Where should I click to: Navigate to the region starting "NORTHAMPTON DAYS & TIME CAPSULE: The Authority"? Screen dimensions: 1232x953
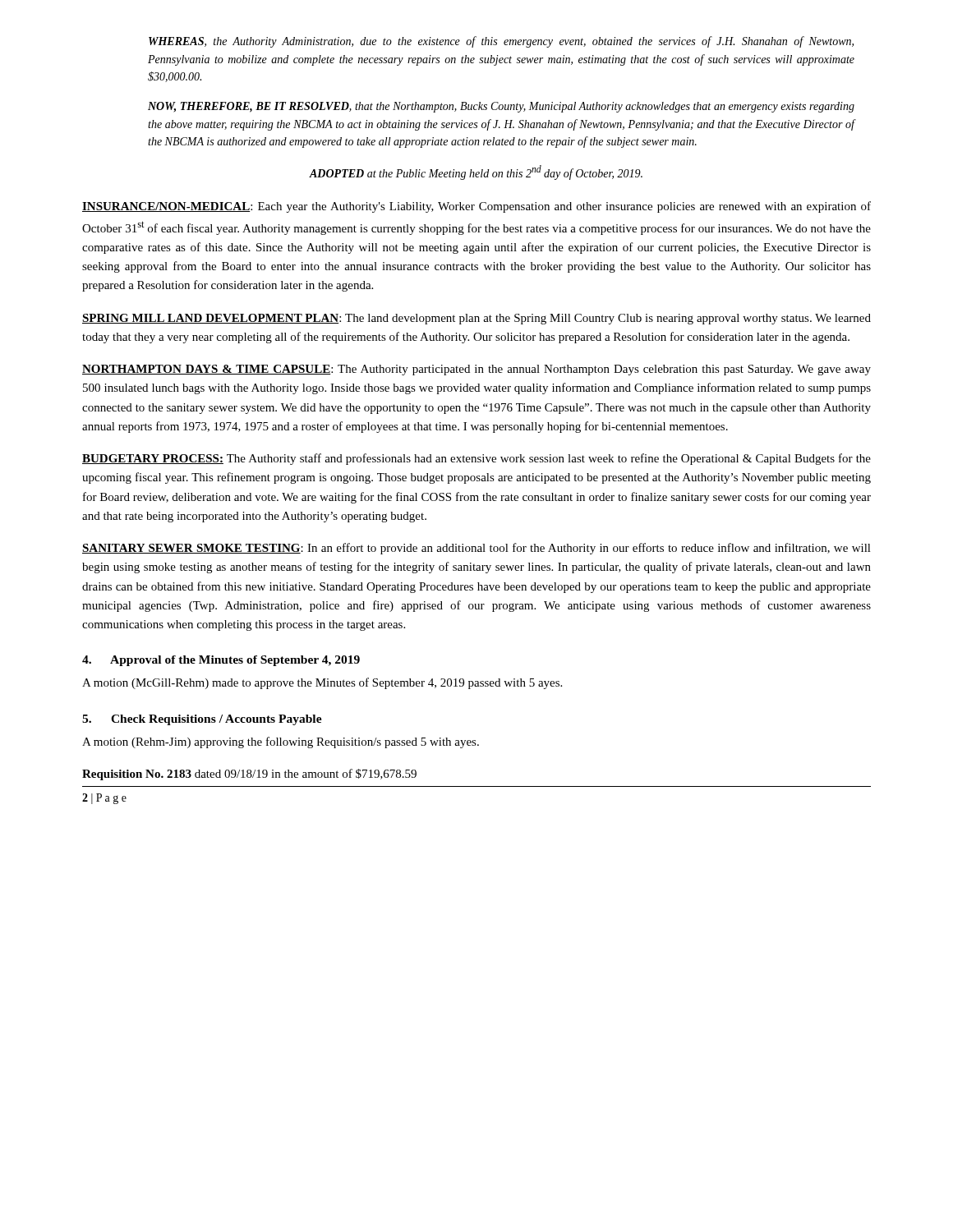click(x=476, y=398)
